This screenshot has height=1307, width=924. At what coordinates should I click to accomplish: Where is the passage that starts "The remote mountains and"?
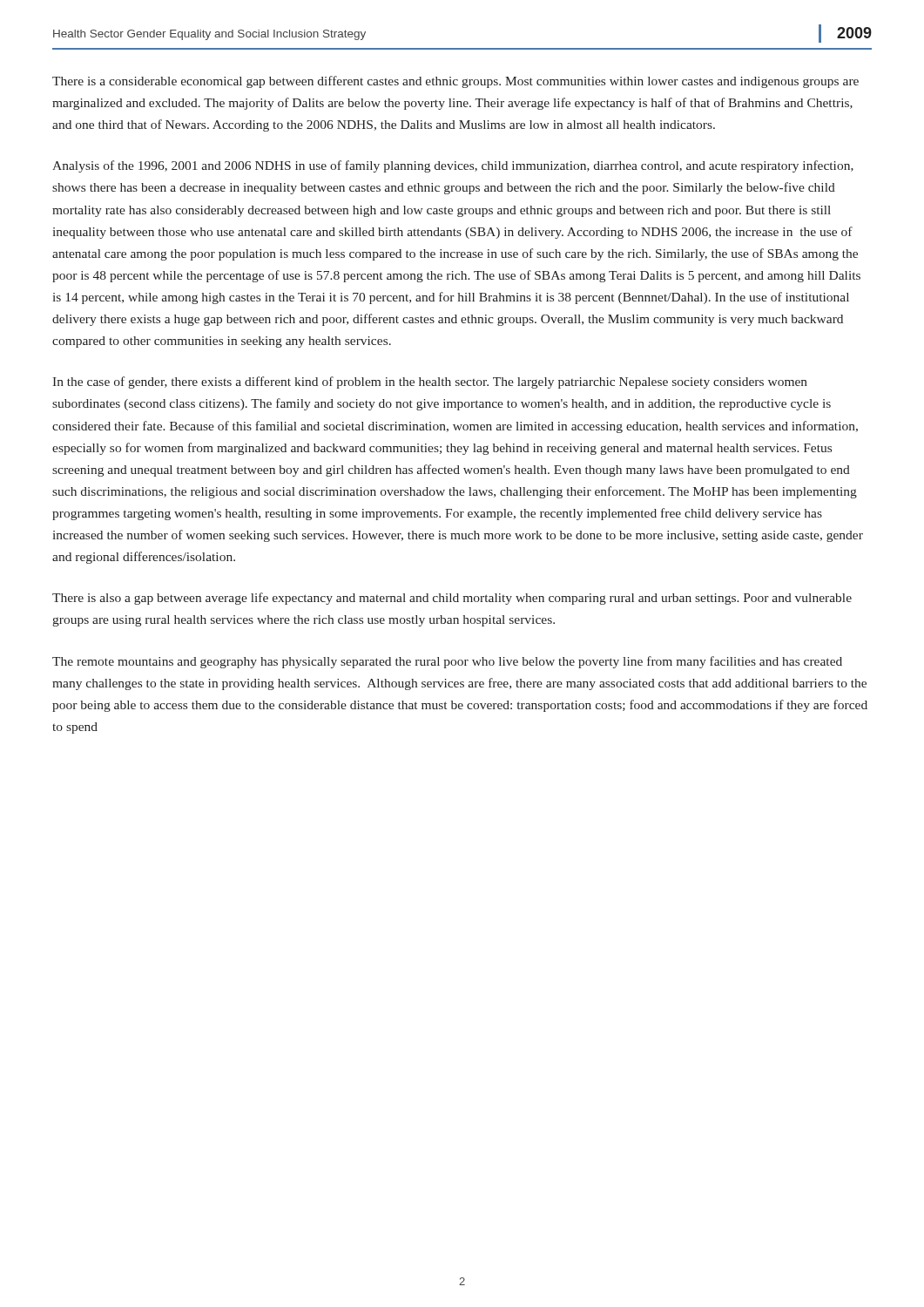click(460, 693)
